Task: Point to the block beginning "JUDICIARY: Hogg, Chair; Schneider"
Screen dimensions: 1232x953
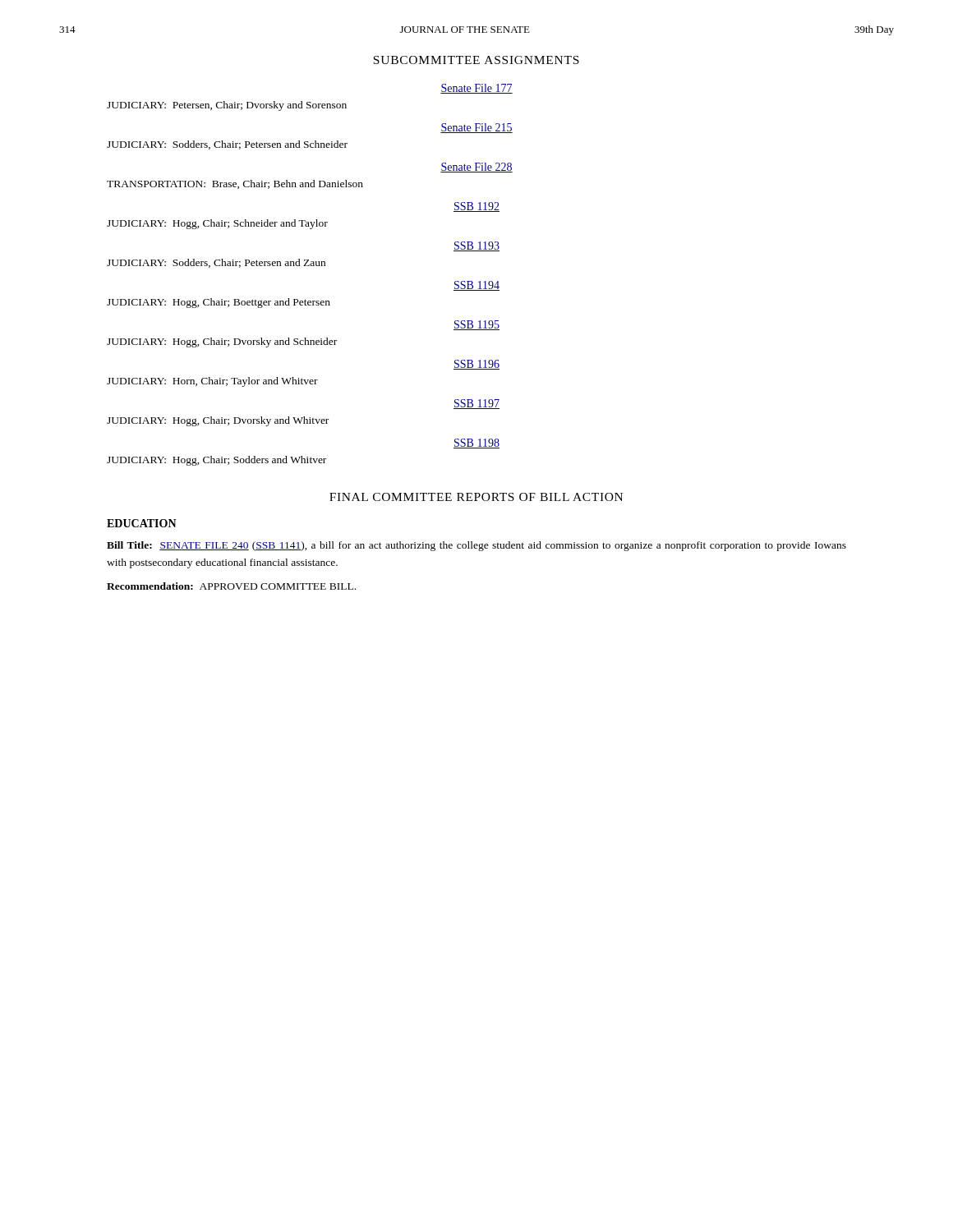Action: 217,223
